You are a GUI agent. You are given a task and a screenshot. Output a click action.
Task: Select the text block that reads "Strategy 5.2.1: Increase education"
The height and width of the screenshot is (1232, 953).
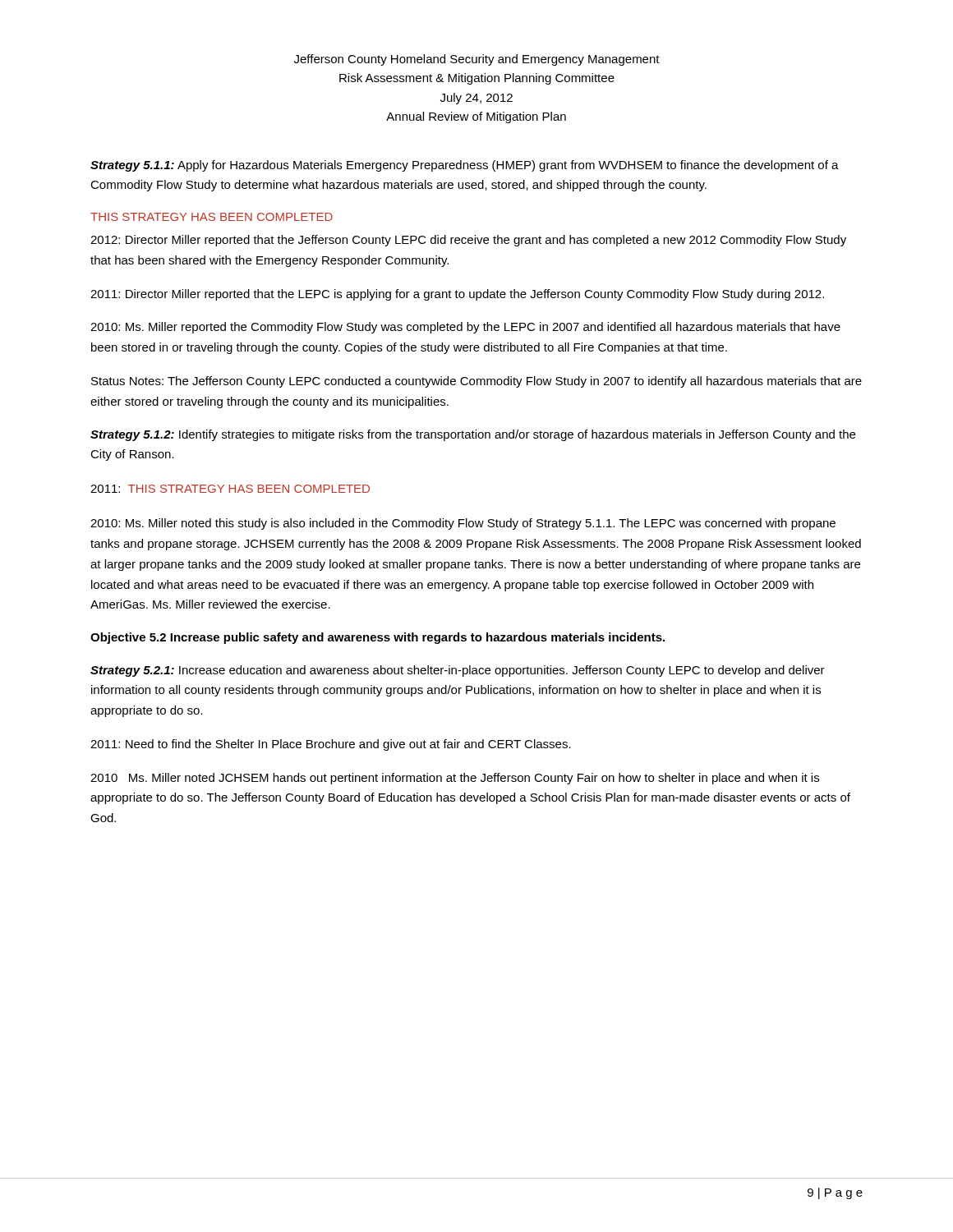point(457,690)
